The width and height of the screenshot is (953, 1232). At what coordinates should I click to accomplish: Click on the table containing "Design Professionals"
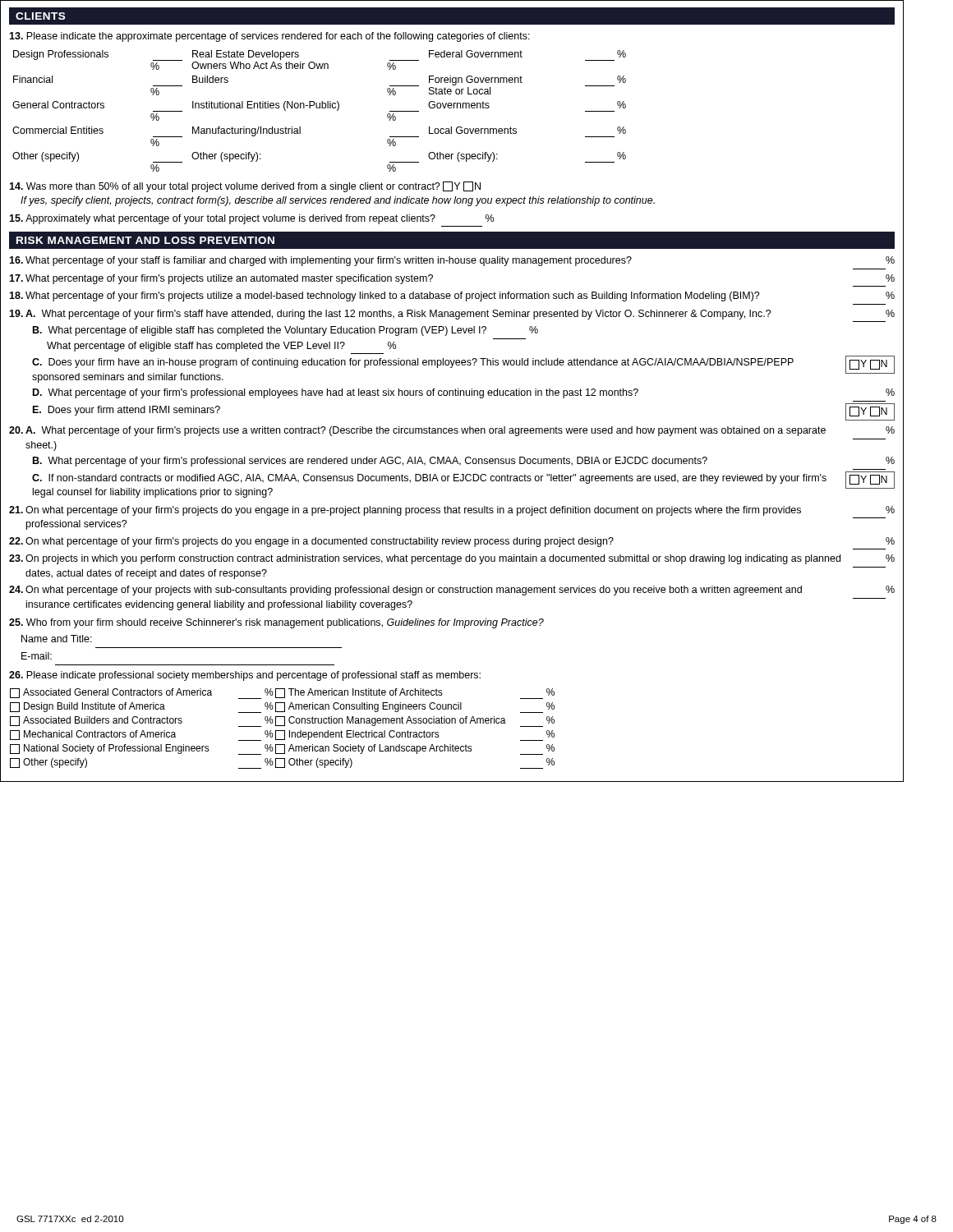click(452, 111)
